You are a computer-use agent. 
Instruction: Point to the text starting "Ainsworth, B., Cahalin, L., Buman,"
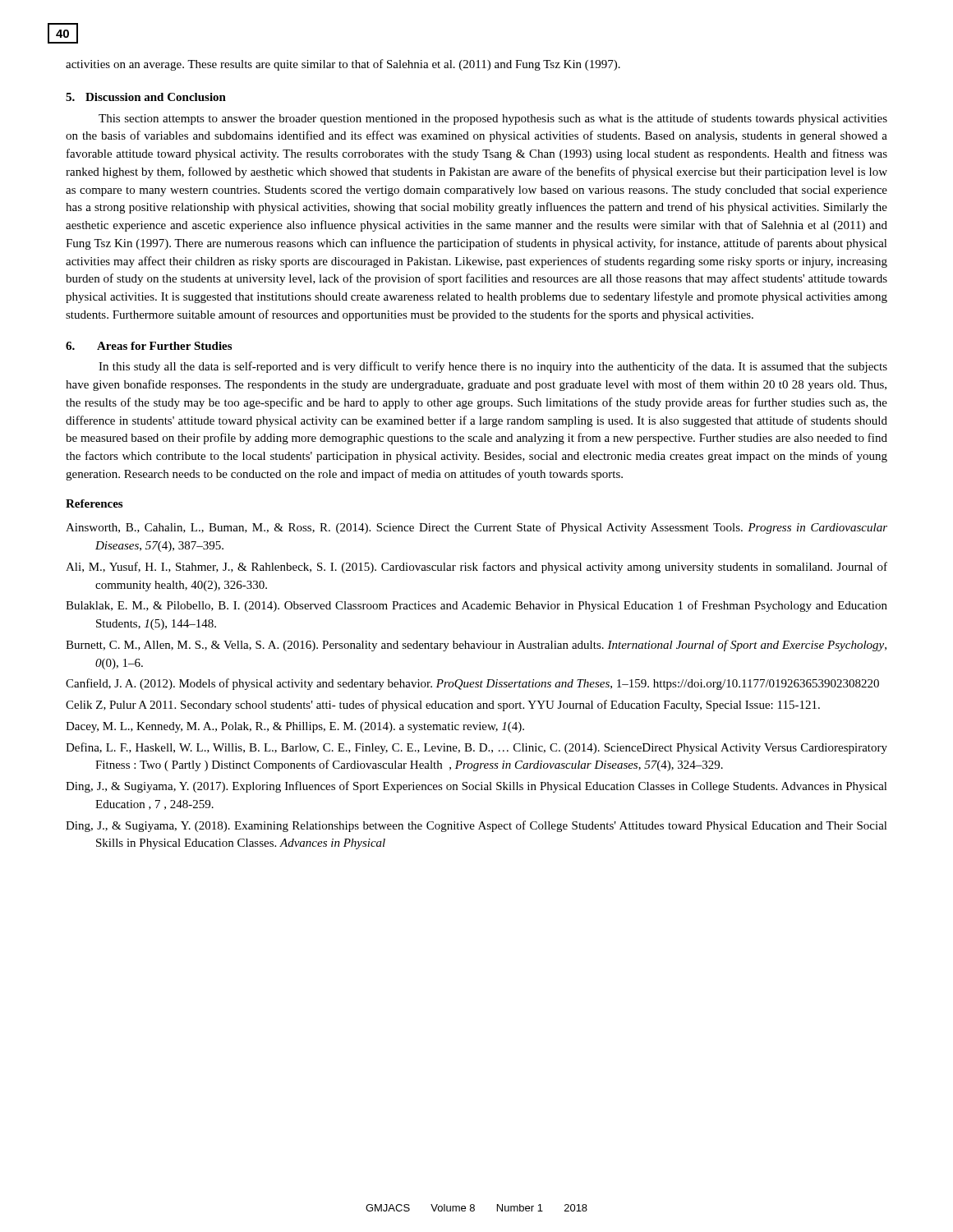(x=476, y=536)
